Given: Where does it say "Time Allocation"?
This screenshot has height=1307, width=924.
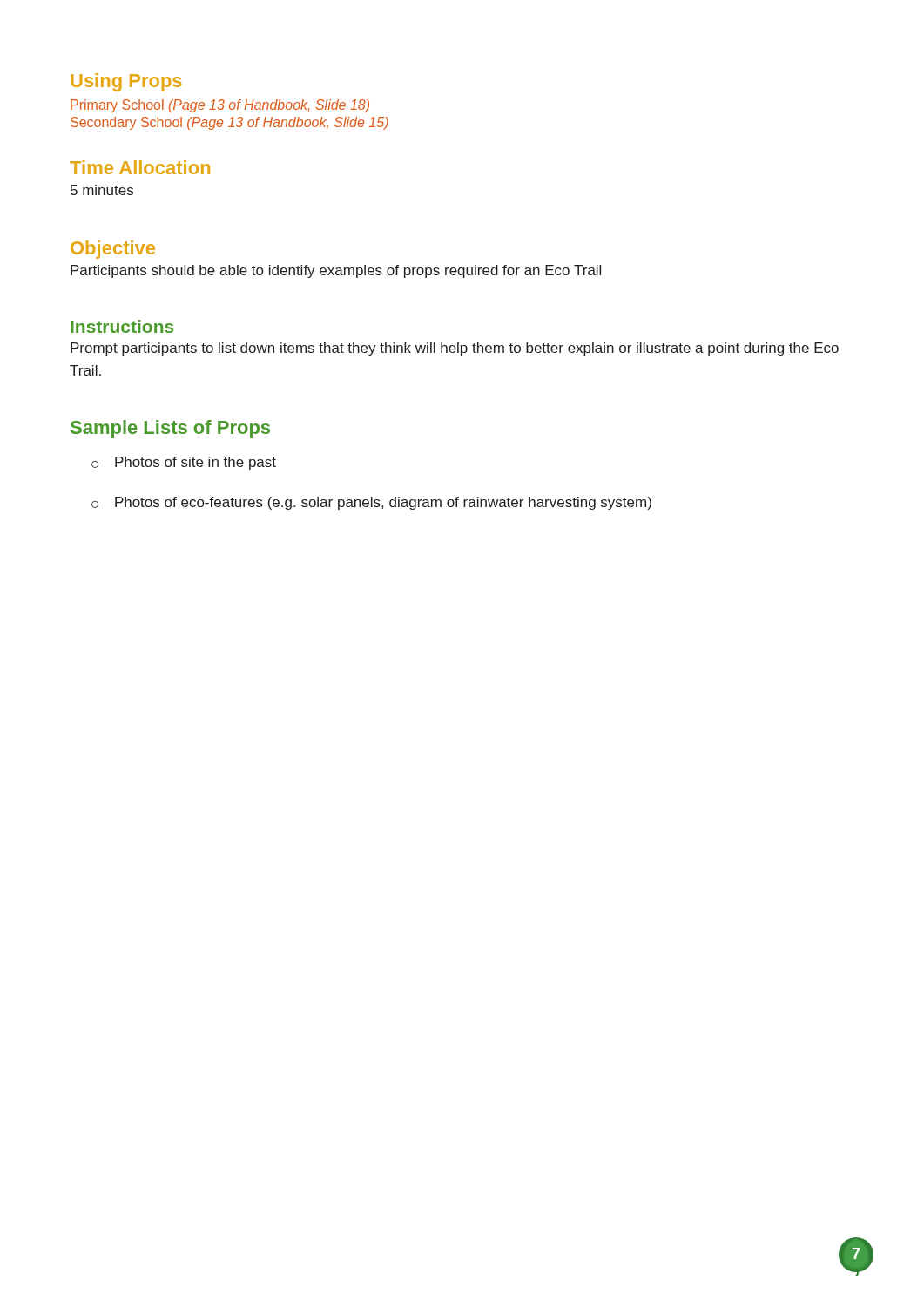Looking at the screenshot, I should click(140, 168).
